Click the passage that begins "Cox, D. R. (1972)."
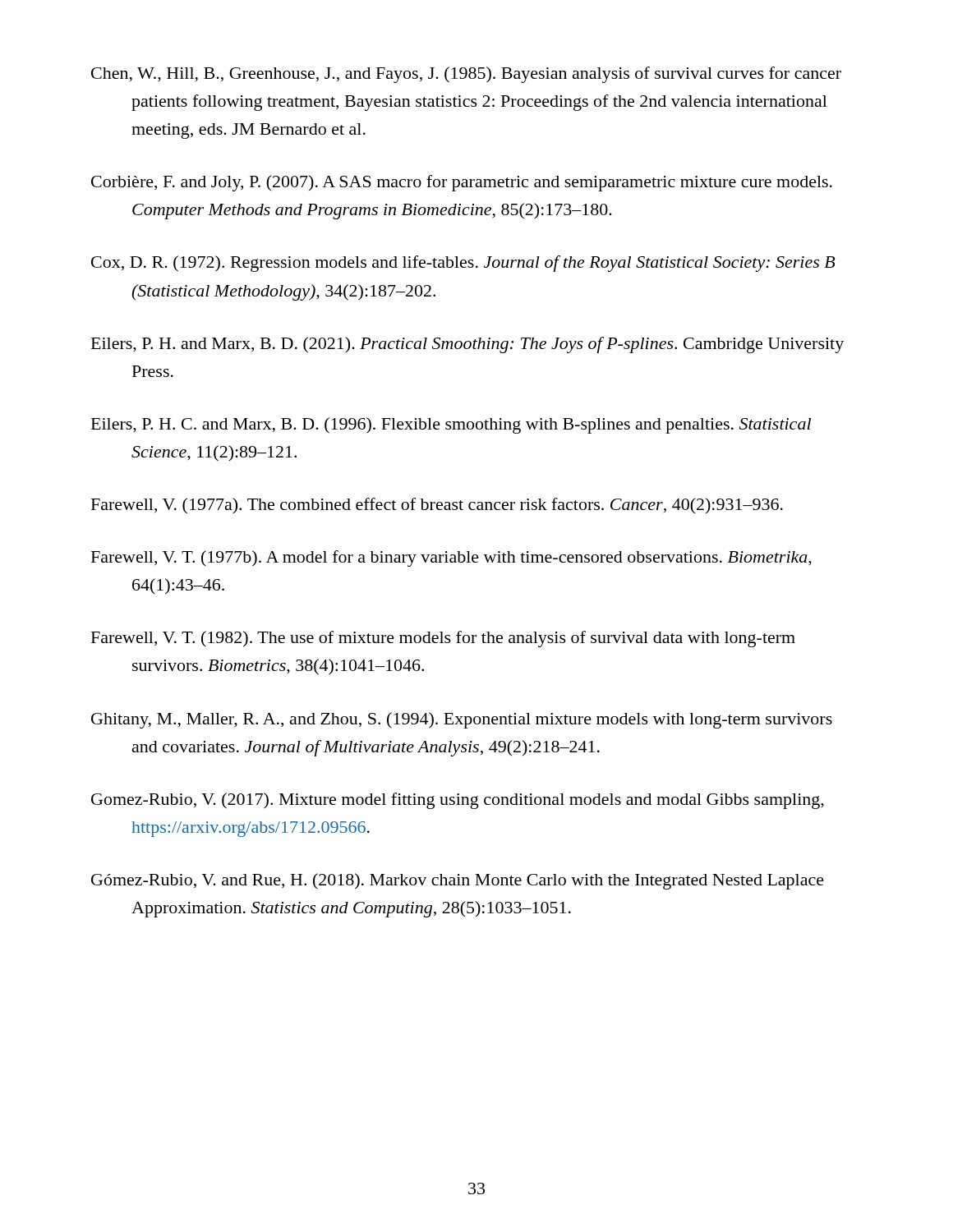953x1232 pixels. 463,276
